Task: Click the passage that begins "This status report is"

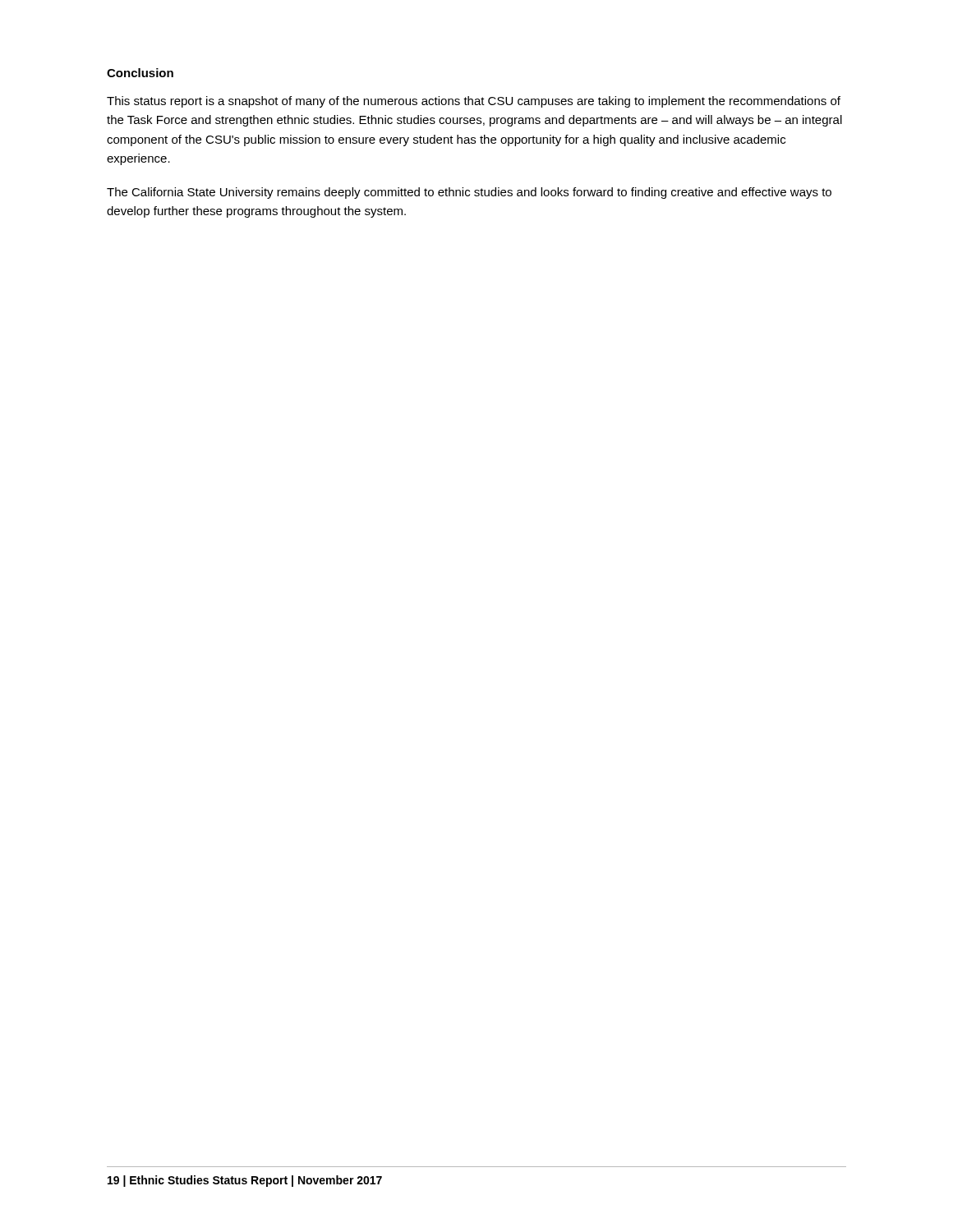Action: coord(475,129)
